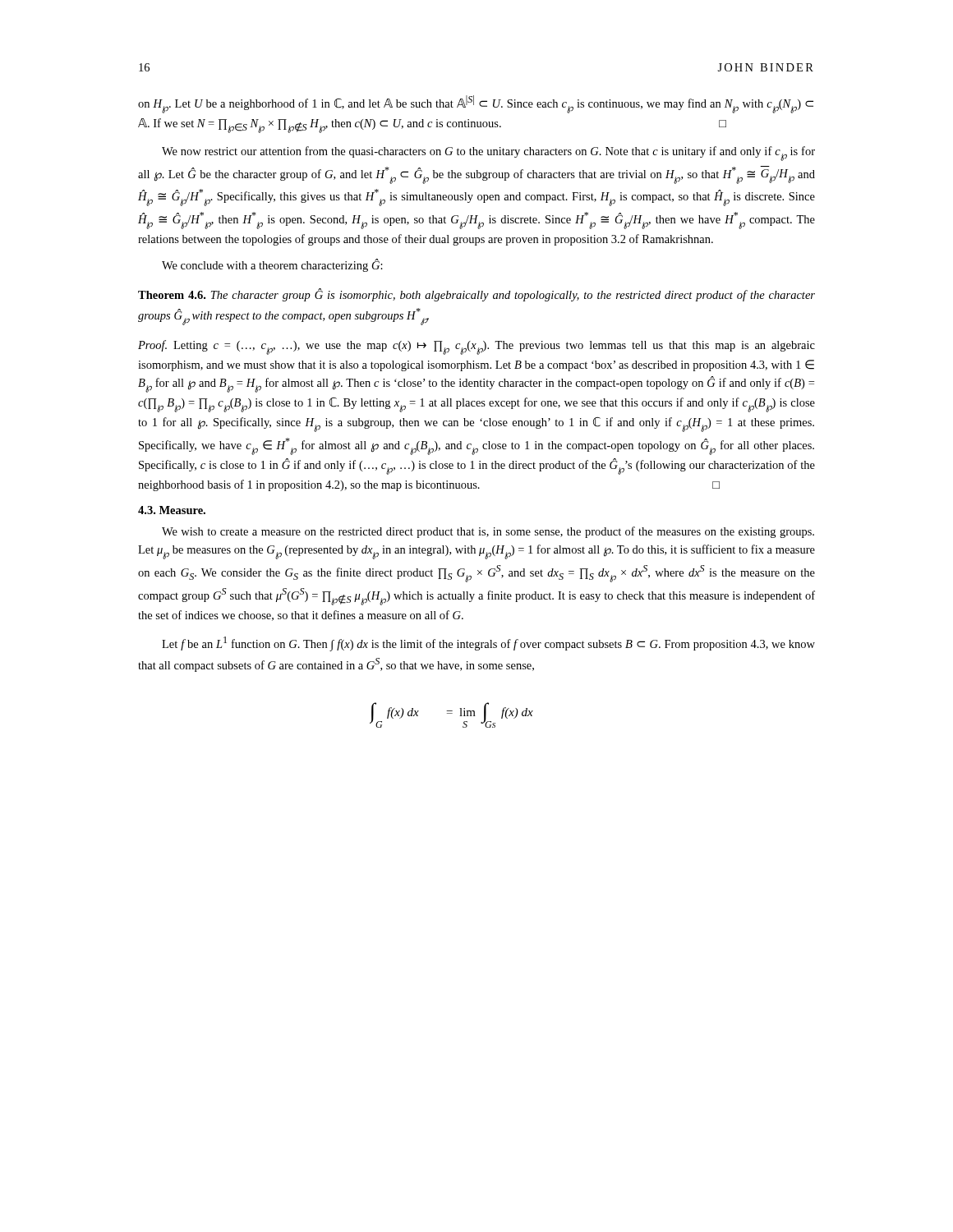Screen dimensions: 1232x953
Task: Click where it says "We conclude with a theorem characterizing Ĝ:"
Action: 272,265
